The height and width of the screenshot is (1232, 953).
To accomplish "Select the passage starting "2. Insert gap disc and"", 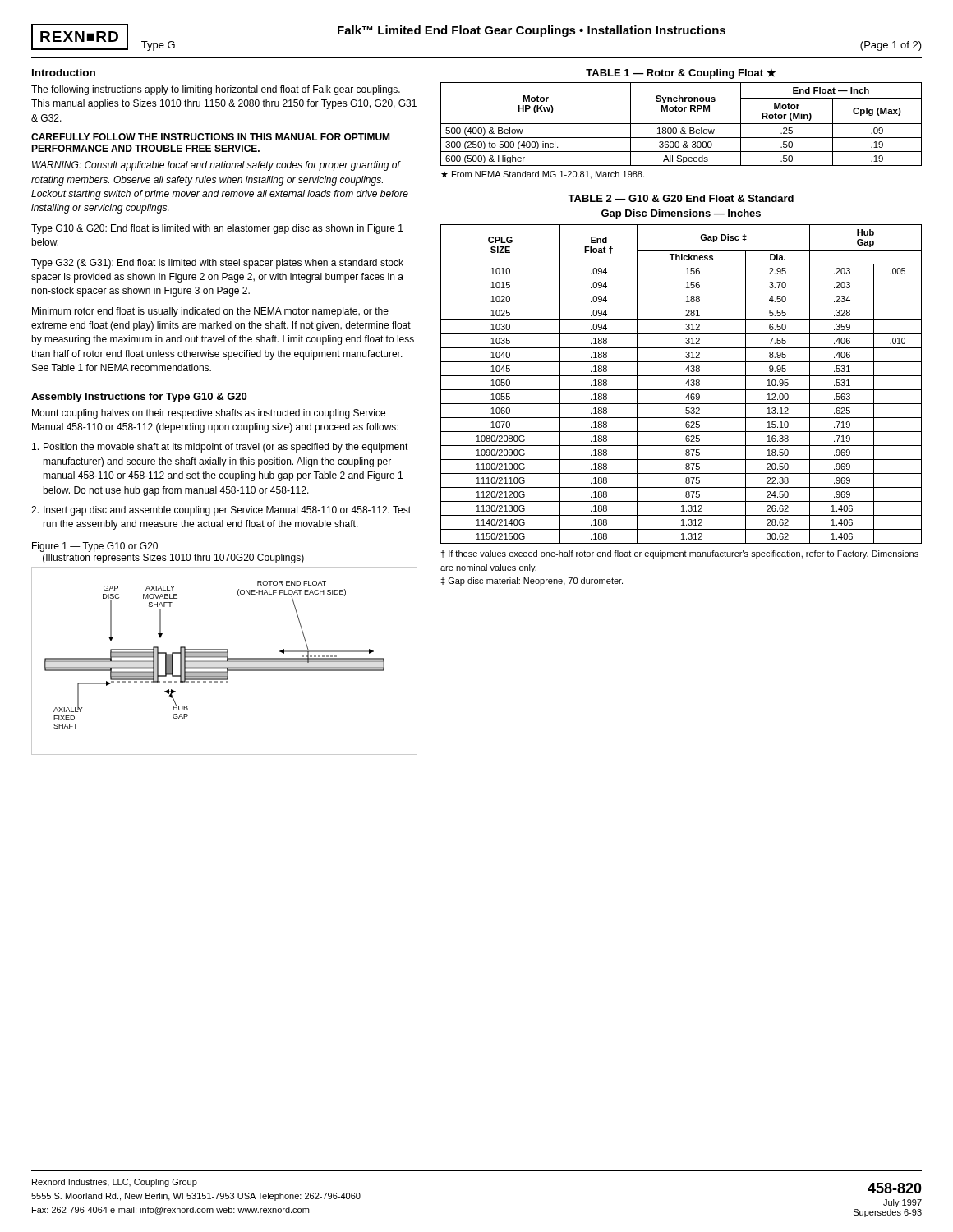I will pos(224,518).
